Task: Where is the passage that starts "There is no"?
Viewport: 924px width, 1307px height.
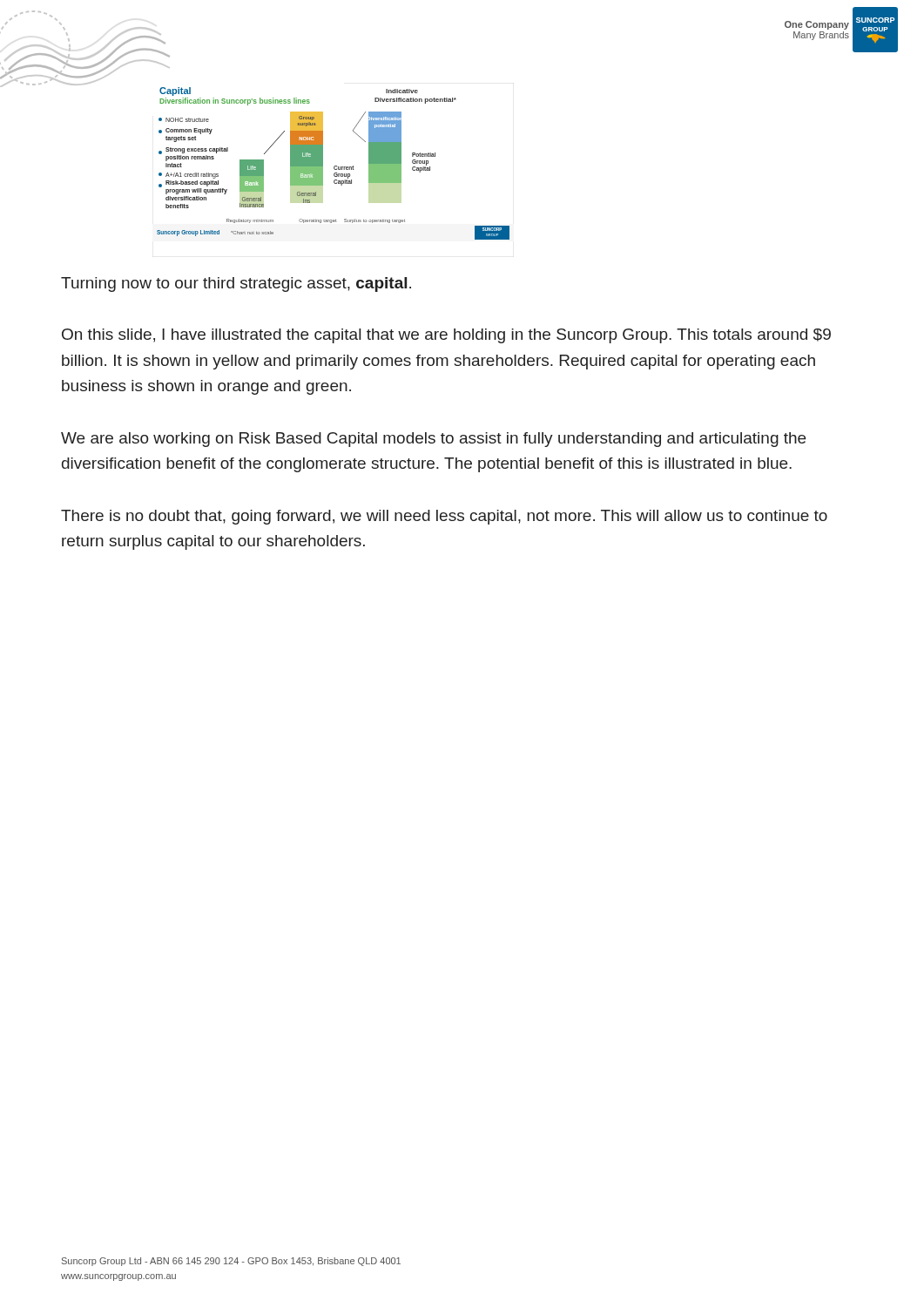Action: tap(444, 528)
